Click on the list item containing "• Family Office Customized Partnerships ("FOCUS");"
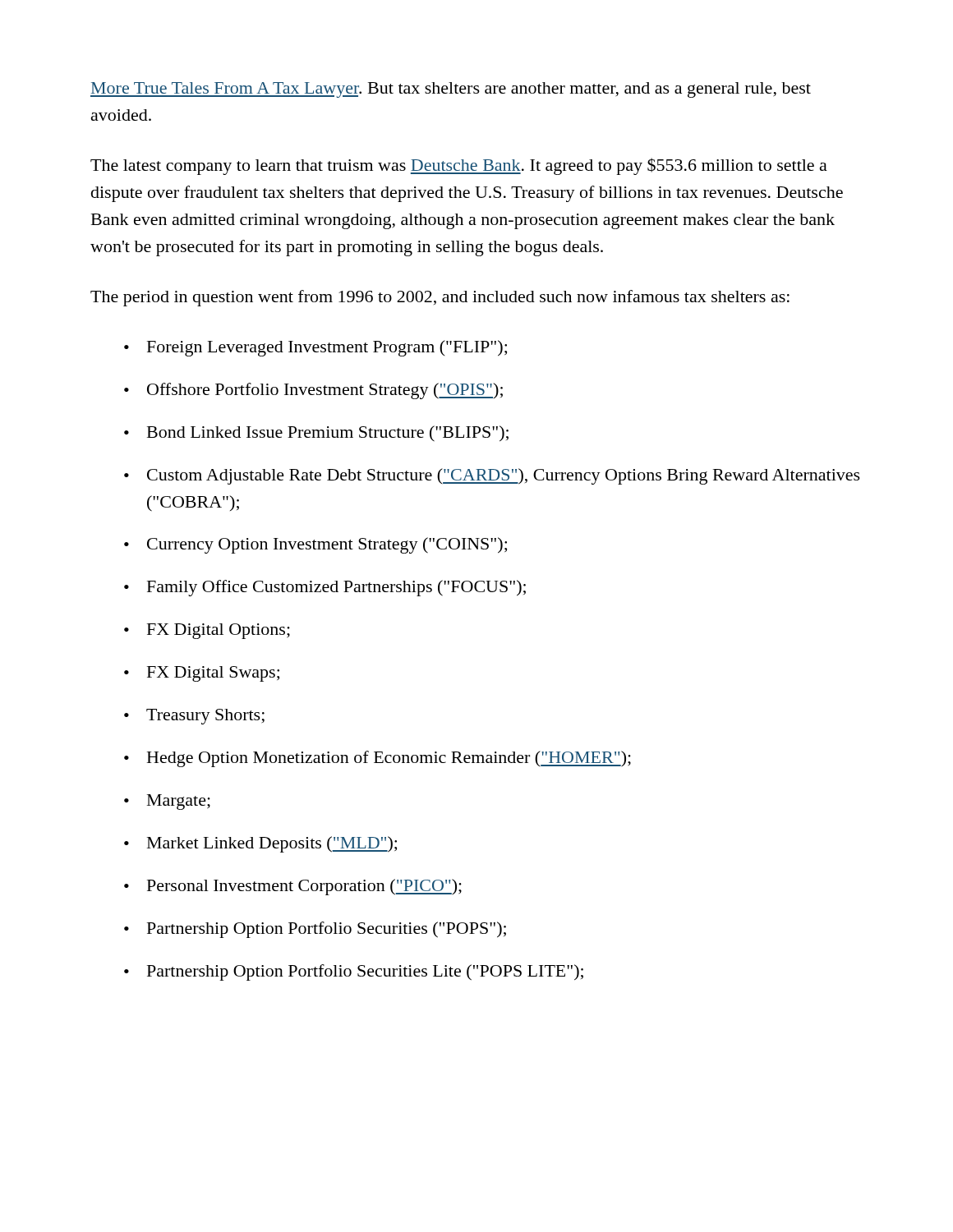The image size is (953, 1232). click(x=493, y=586)
